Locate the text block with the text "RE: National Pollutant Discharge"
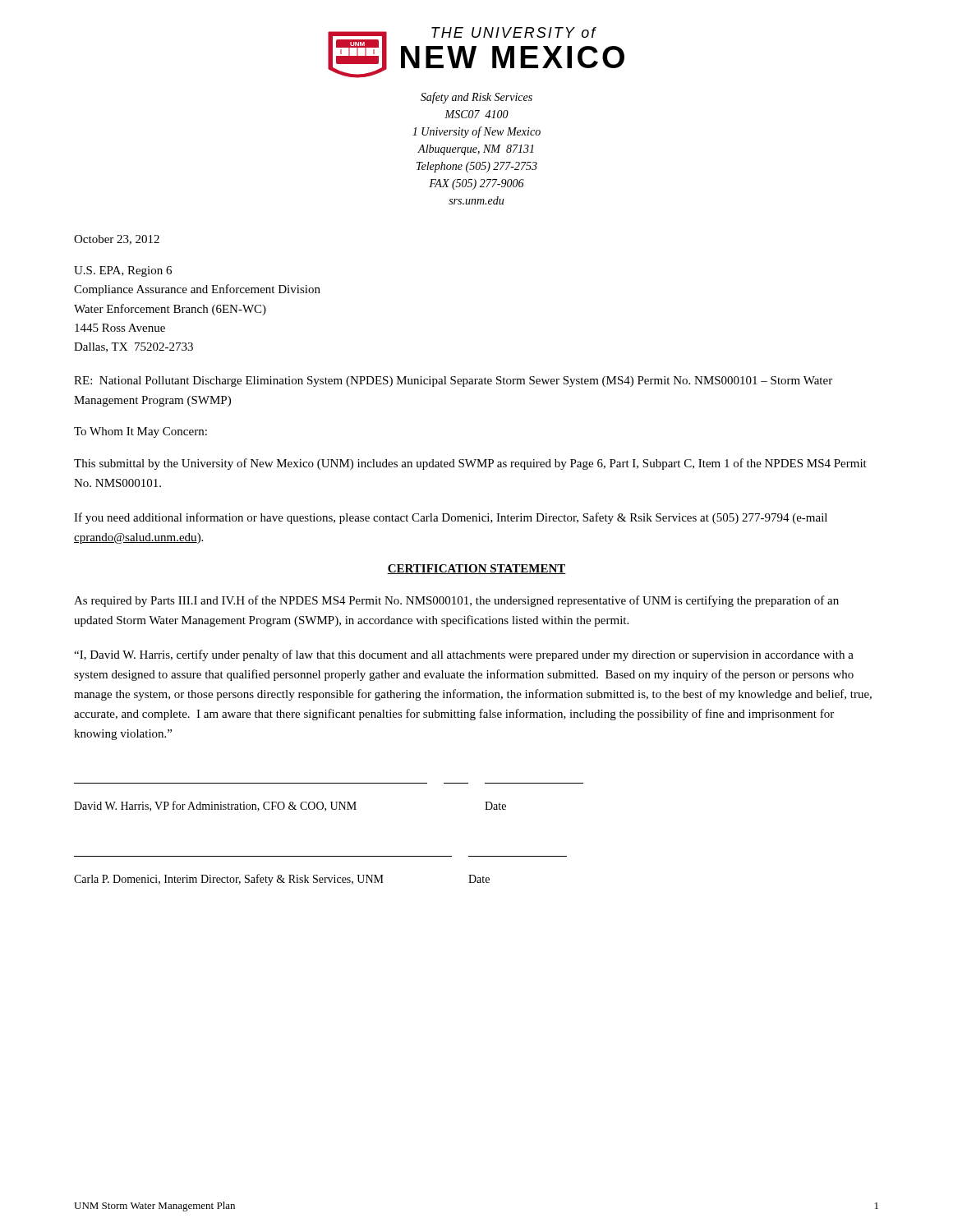 (x=453, y=390)
